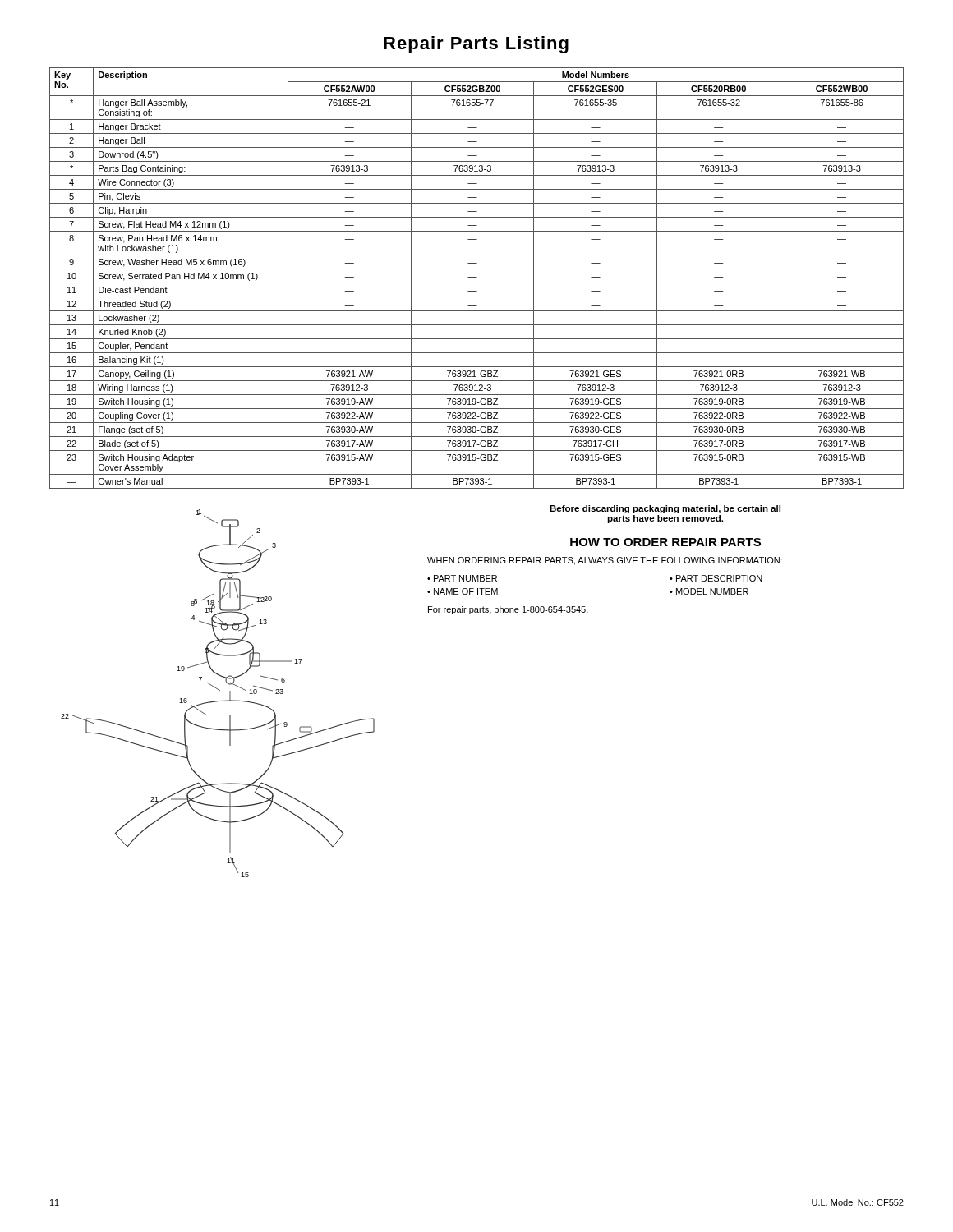953x1232 pixels.
Task: Navigate to the passage starting "WHEN ORDERING REPAIR PARTS, ALWAYS"
Action: (x=605, y=560)
